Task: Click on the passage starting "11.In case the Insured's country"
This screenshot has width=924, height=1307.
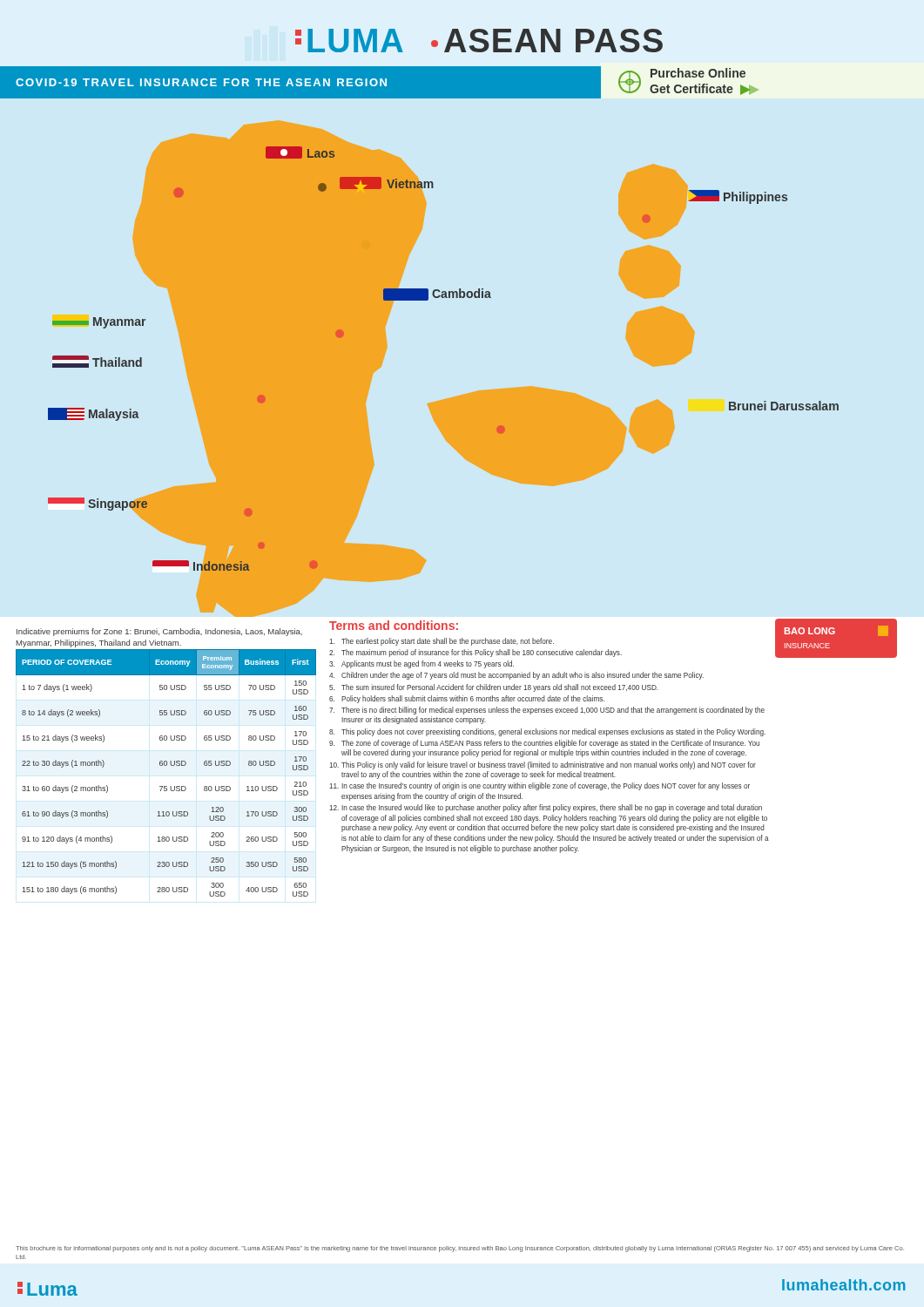Action: coord(549,792)
